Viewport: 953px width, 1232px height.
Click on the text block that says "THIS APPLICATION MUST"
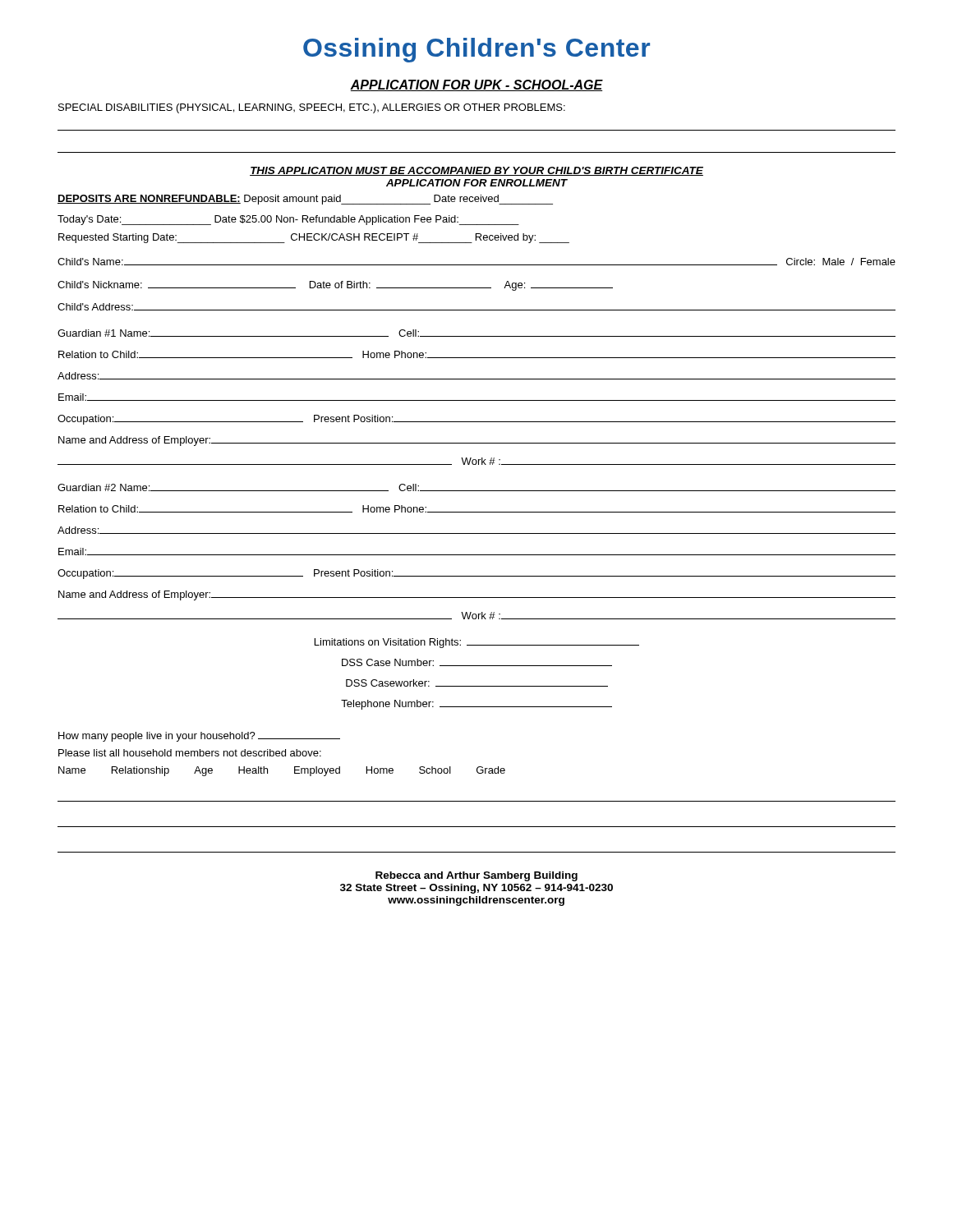tap(476, 184)
